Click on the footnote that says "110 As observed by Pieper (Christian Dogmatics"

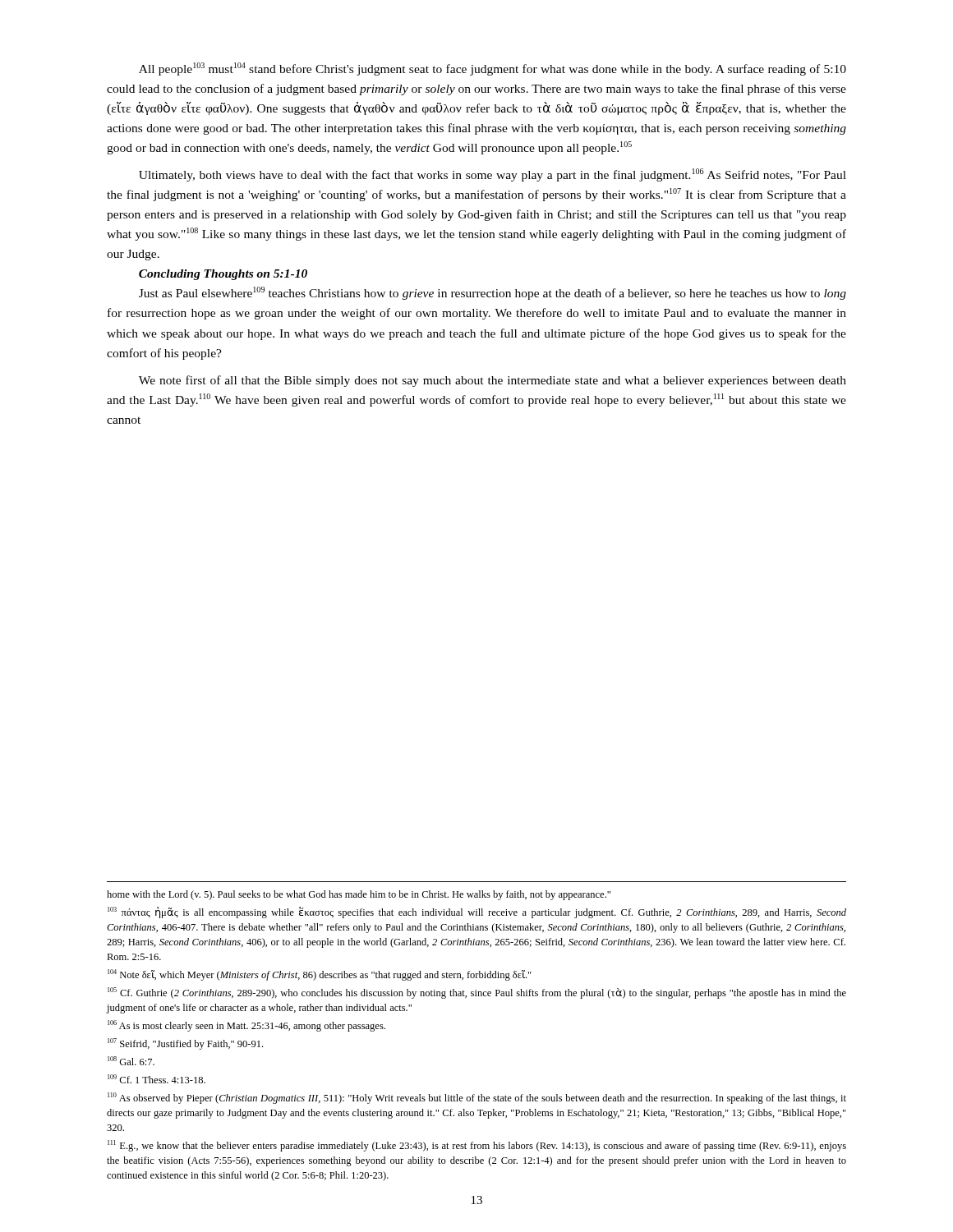point(476,1113)
